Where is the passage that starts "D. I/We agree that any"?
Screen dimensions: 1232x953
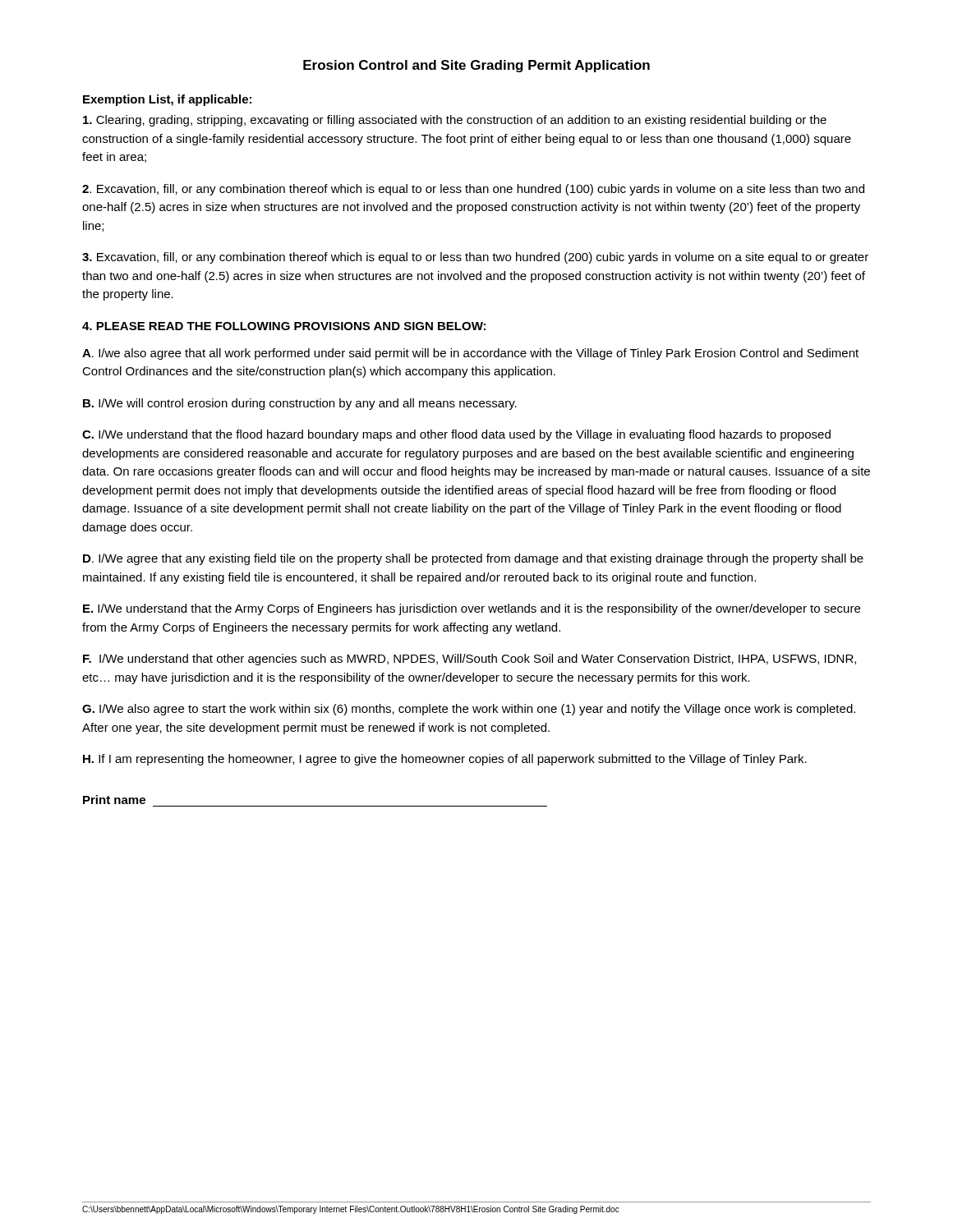click(473, 567)
